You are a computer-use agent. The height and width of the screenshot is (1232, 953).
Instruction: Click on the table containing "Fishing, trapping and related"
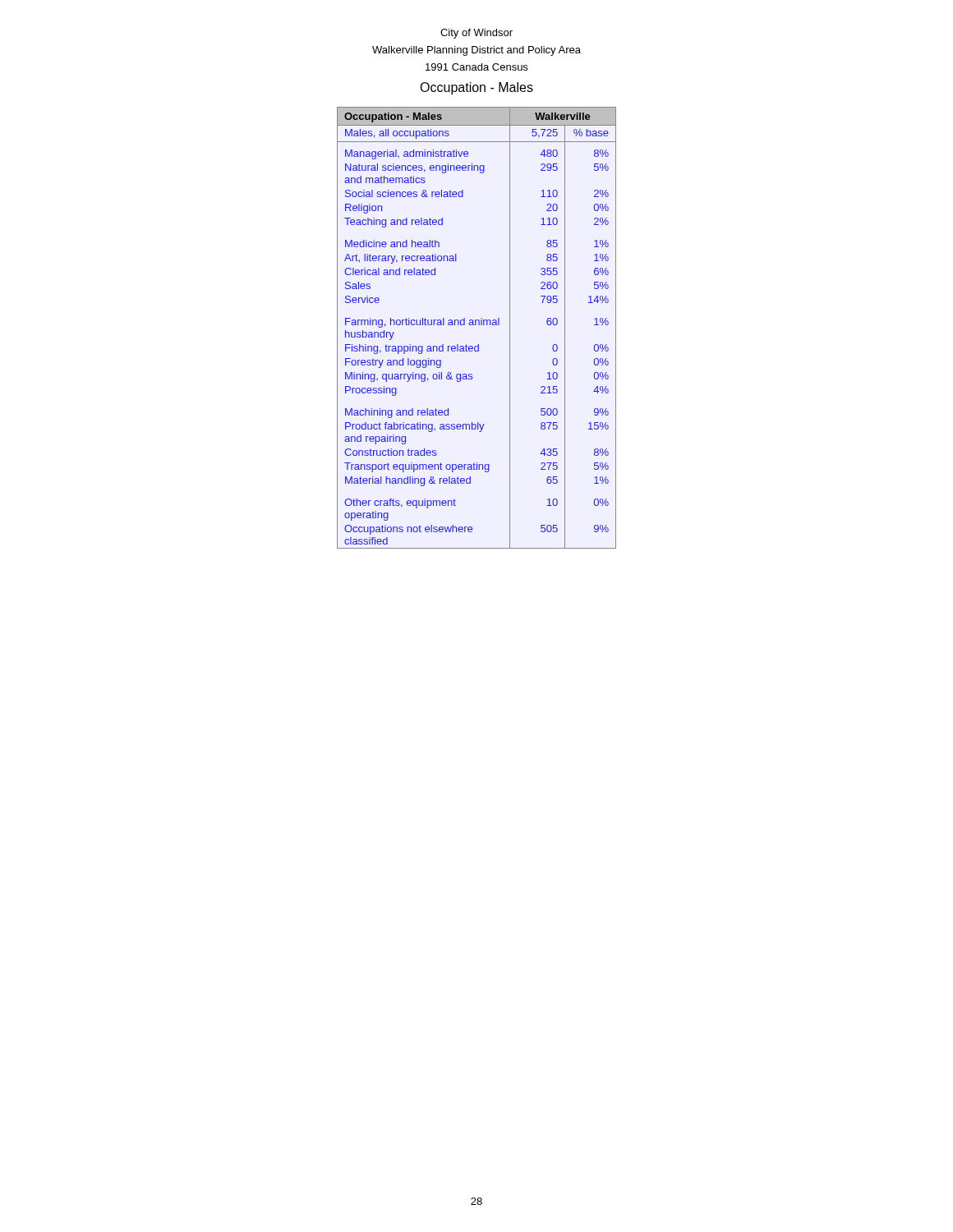476,328
